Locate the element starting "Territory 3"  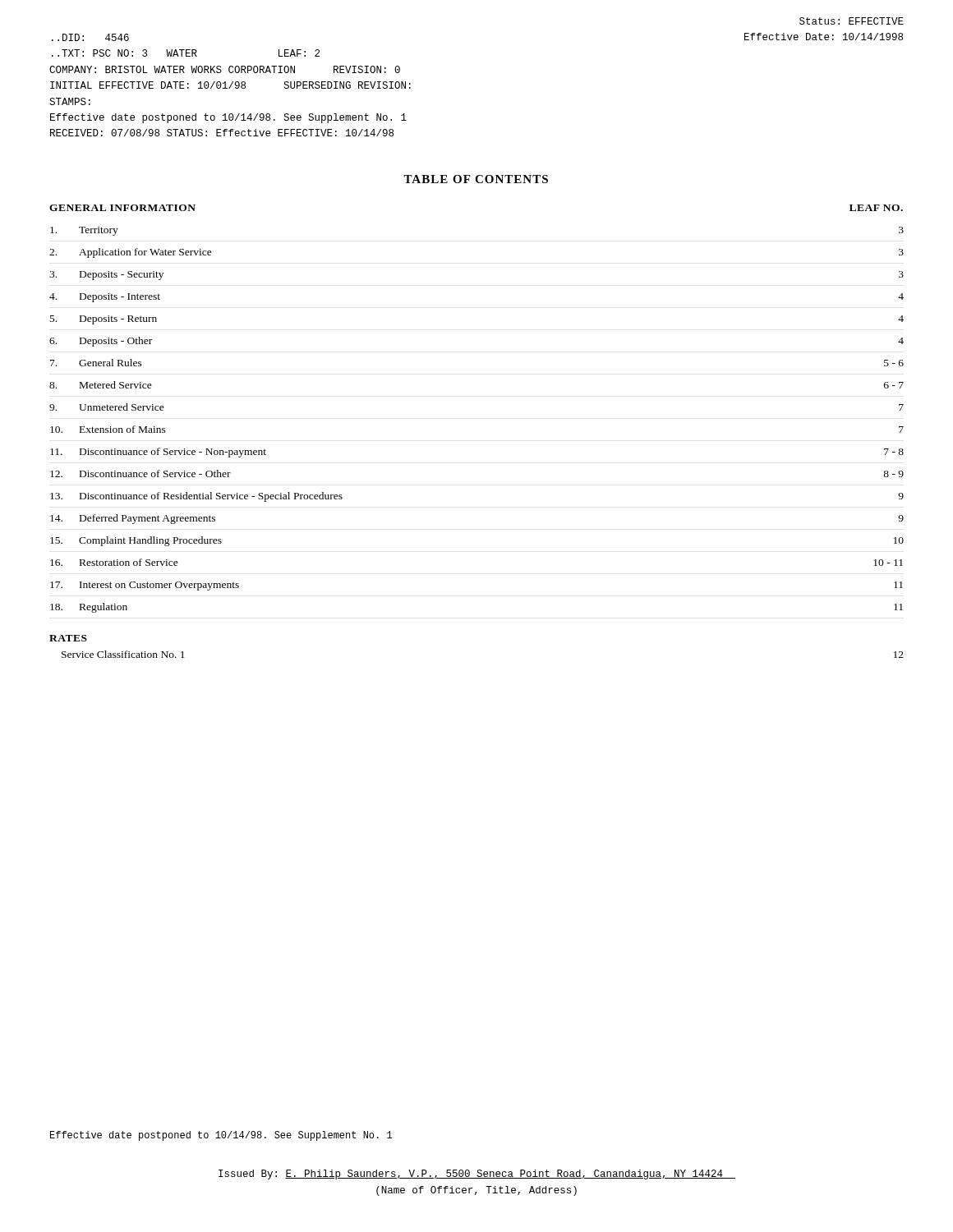[x=99, y=231]
